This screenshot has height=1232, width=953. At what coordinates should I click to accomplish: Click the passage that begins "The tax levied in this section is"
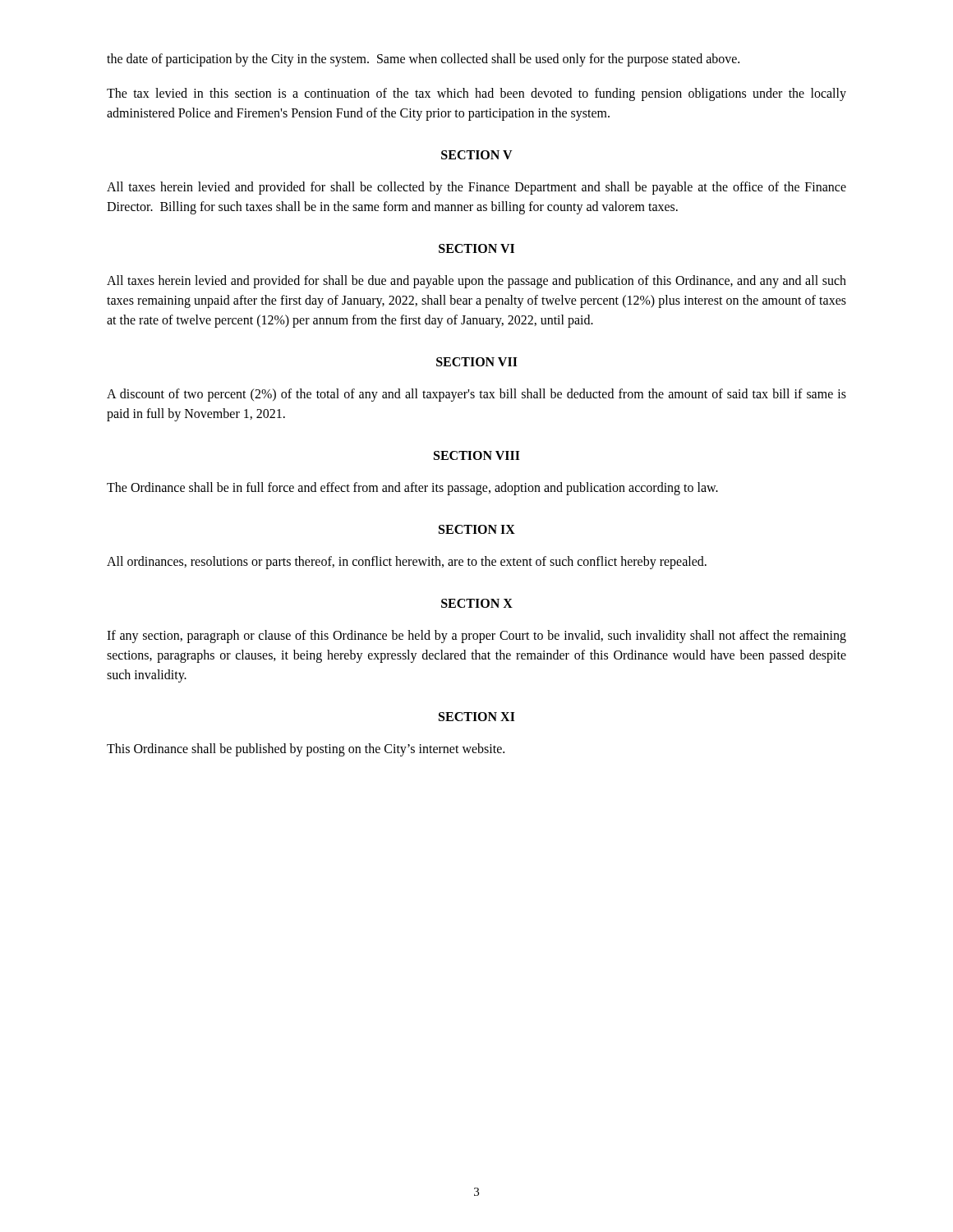pyautogui.click(x=476, y=103)
